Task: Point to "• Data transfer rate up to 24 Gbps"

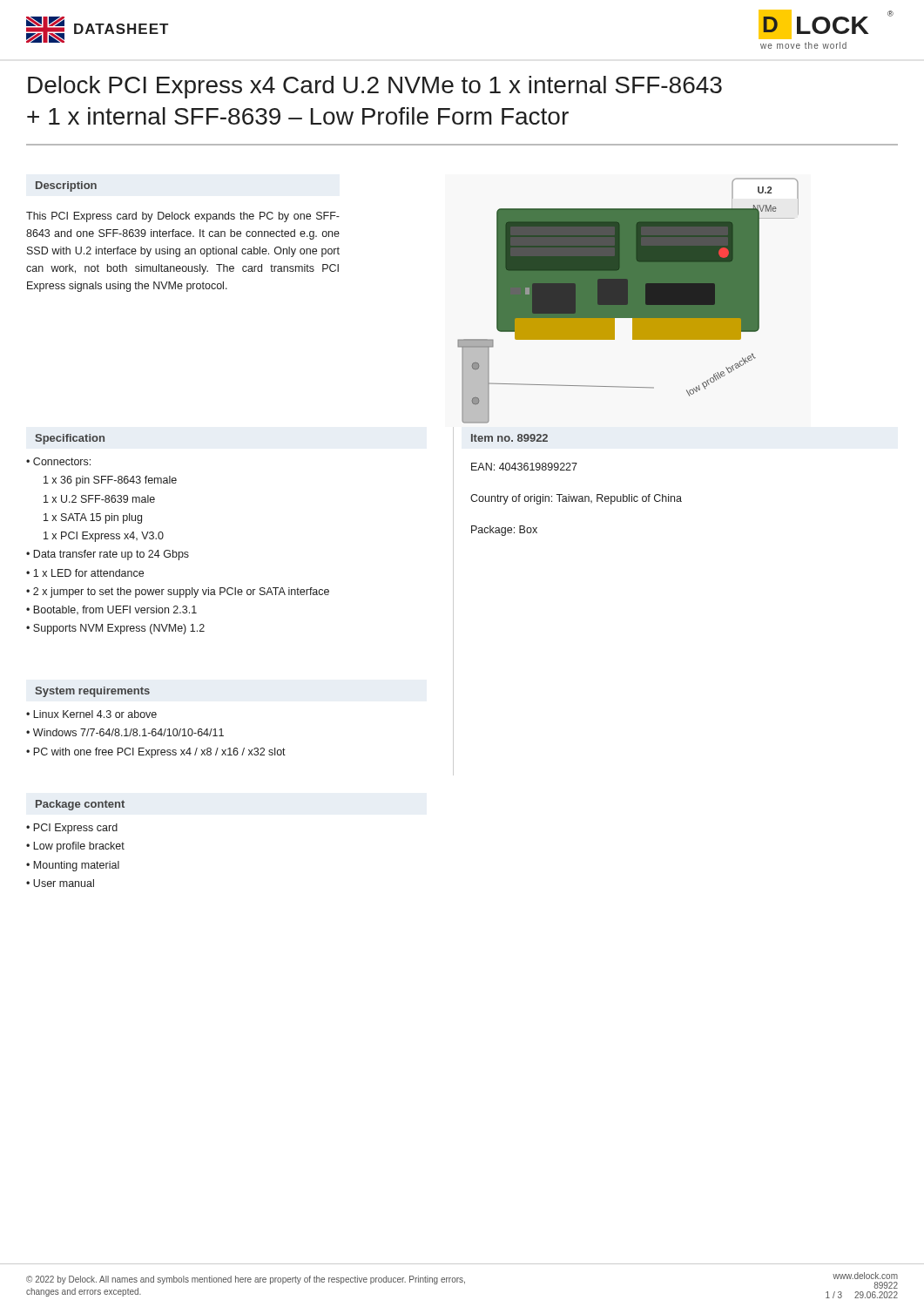Action: [108, 554]
